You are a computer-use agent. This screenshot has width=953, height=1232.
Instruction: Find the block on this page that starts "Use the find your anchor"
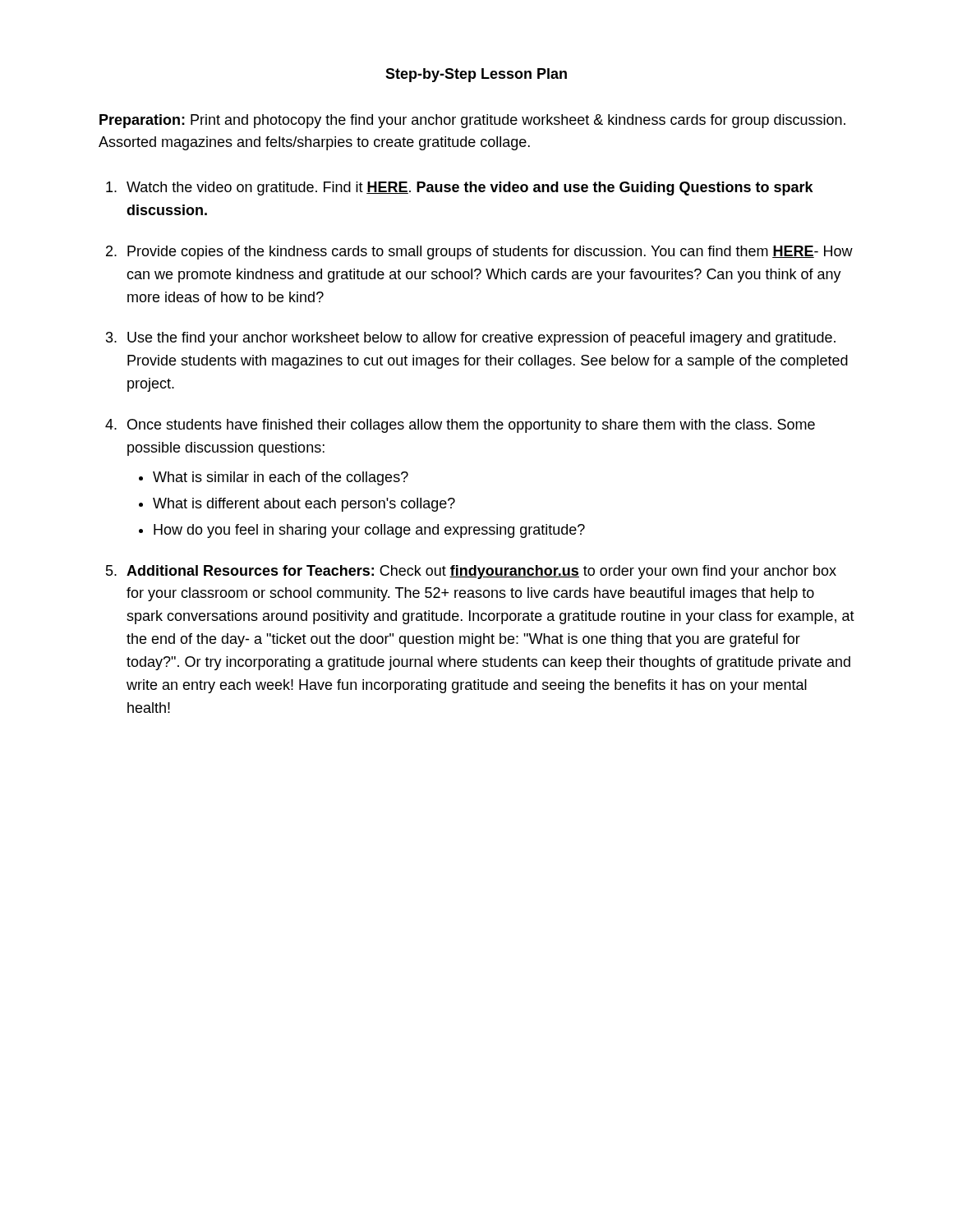coord(487,361)
